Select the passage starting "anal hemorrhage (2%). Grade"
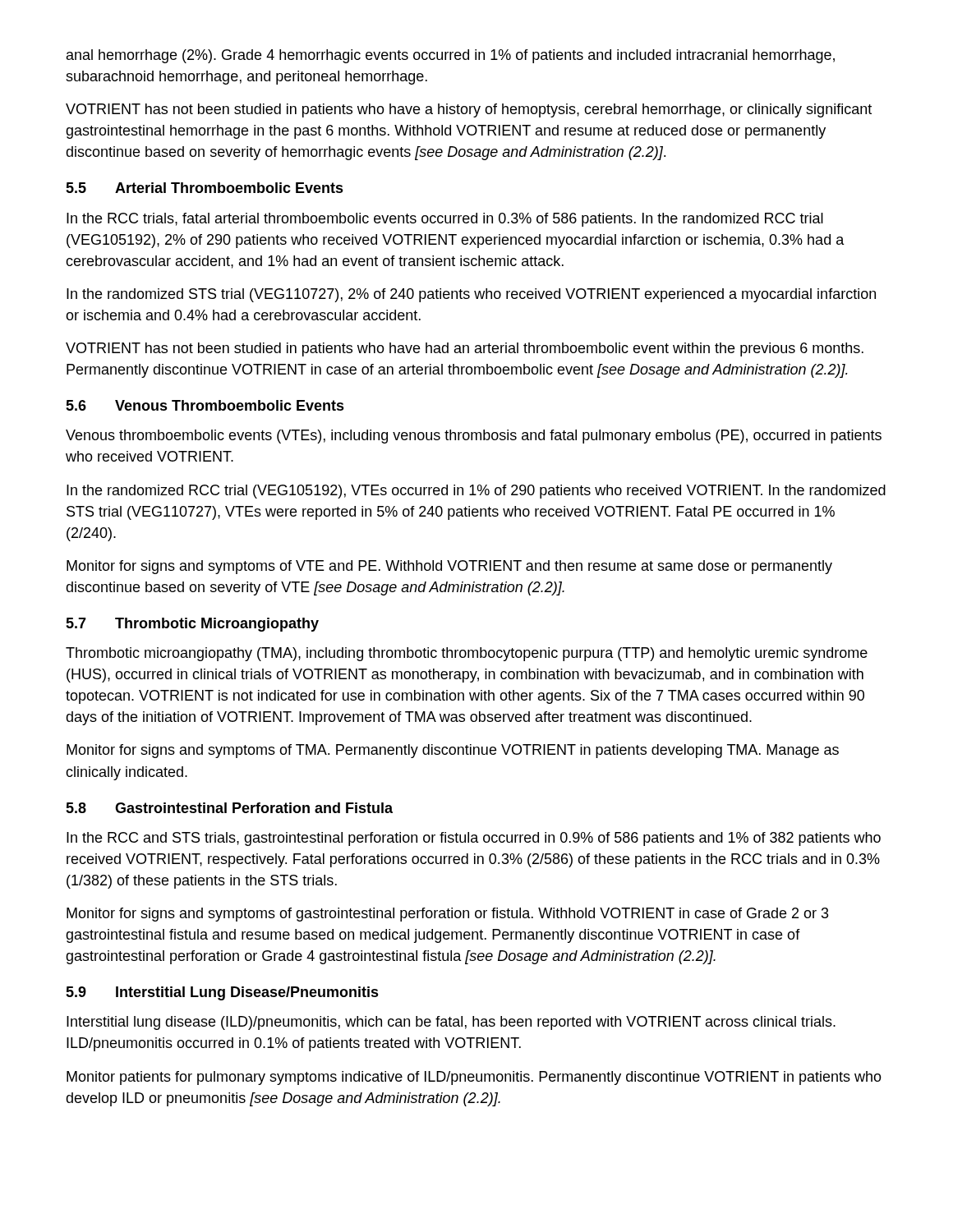953x1232 pixels. [451, 66]
